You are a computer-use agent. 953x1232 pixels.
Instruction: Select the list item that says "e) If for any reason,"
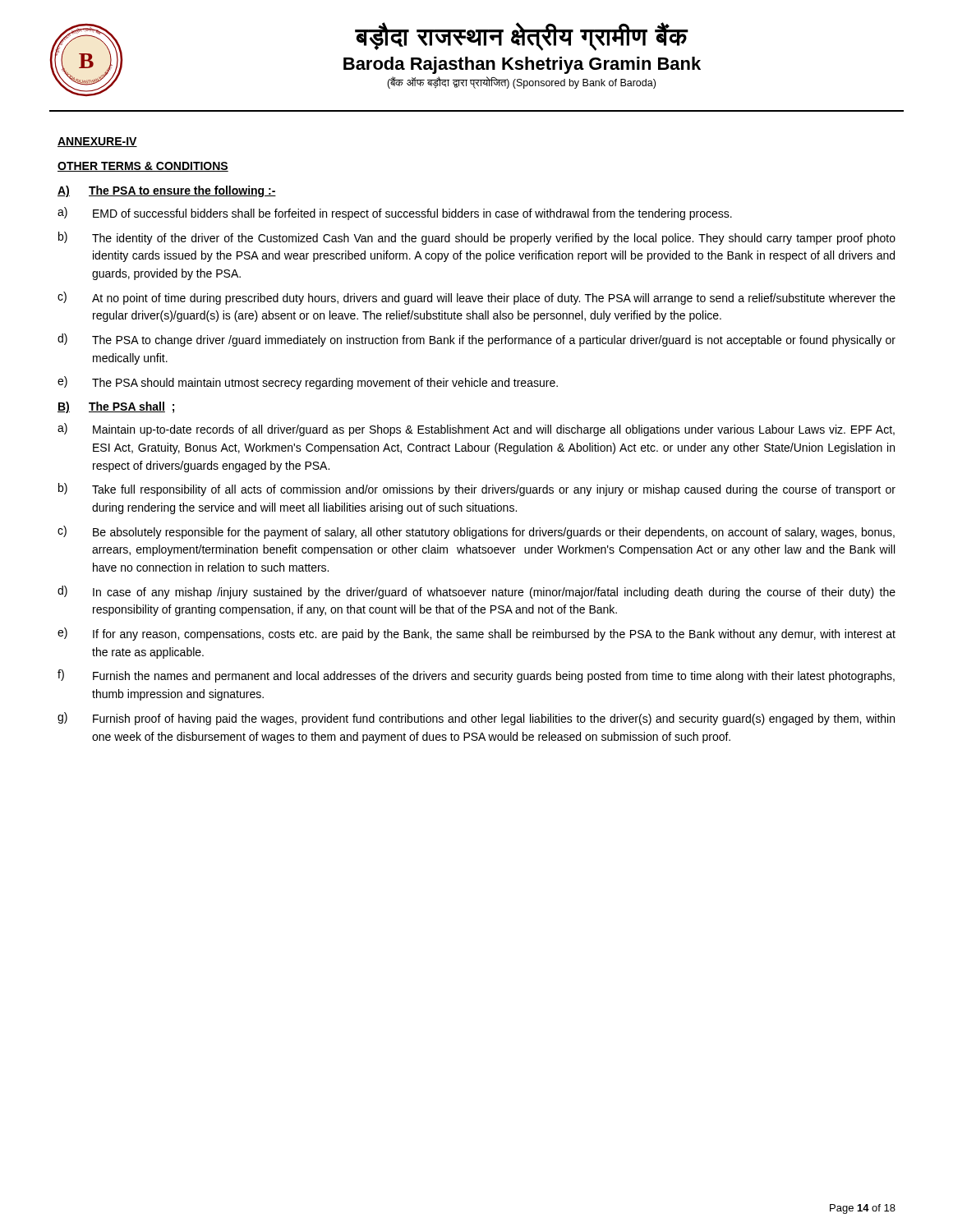coord(476,644)
